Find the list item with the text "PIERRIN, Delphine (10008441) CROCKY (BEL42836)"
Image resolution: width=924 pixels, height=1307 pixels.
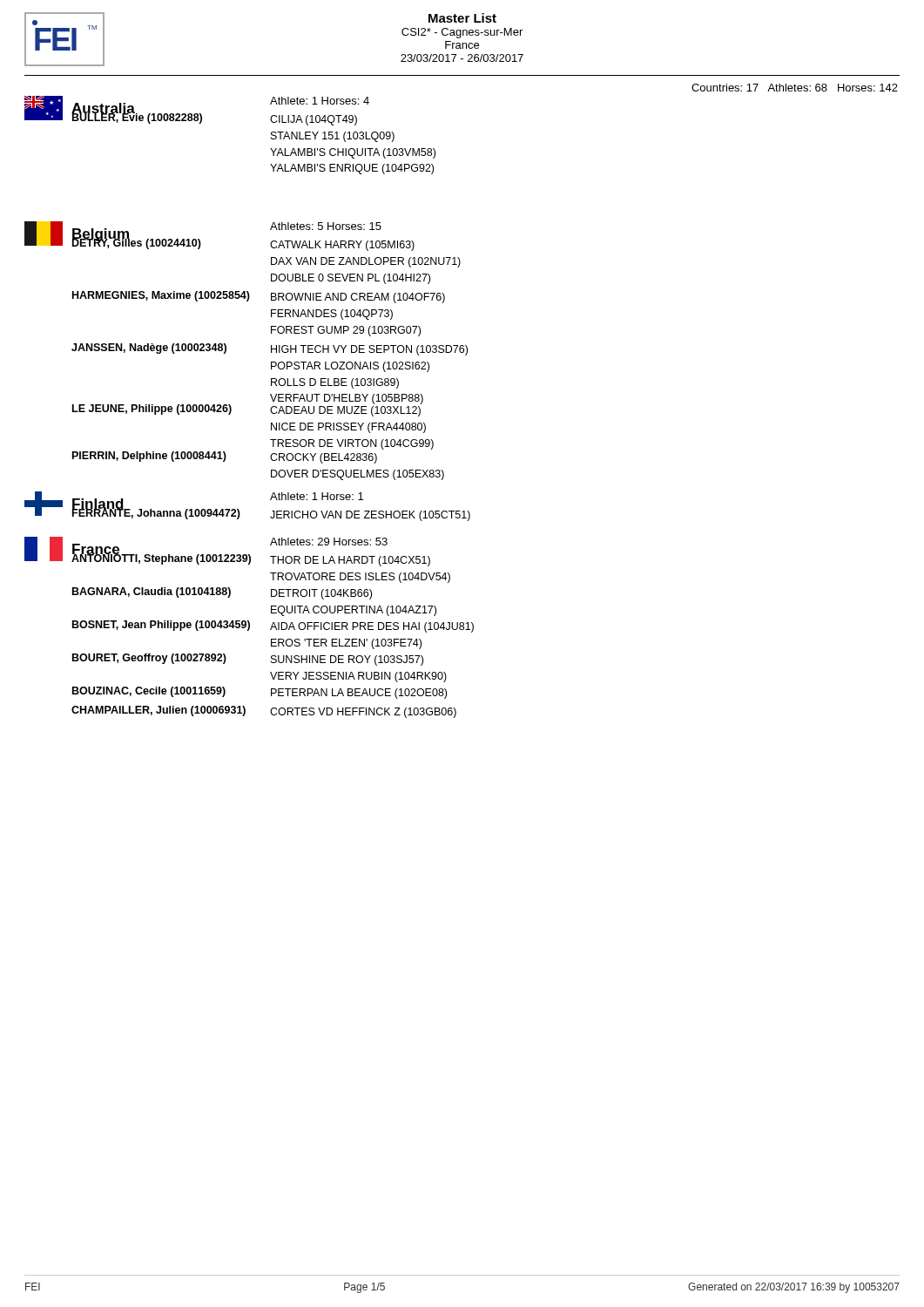coord(225,457)
